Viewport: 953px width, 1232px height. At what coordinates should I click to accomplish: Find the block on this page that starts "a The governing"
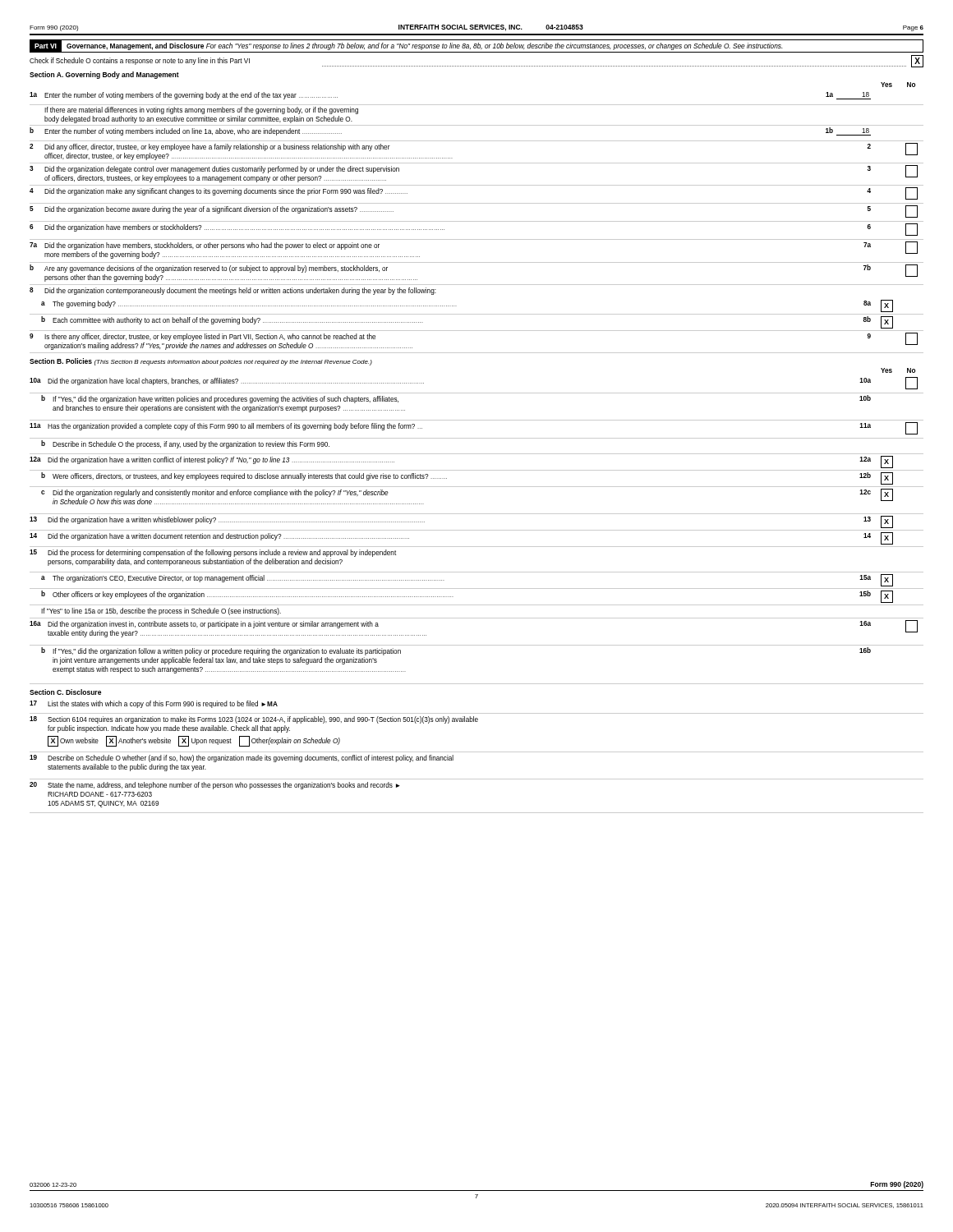tap(470, 306)
